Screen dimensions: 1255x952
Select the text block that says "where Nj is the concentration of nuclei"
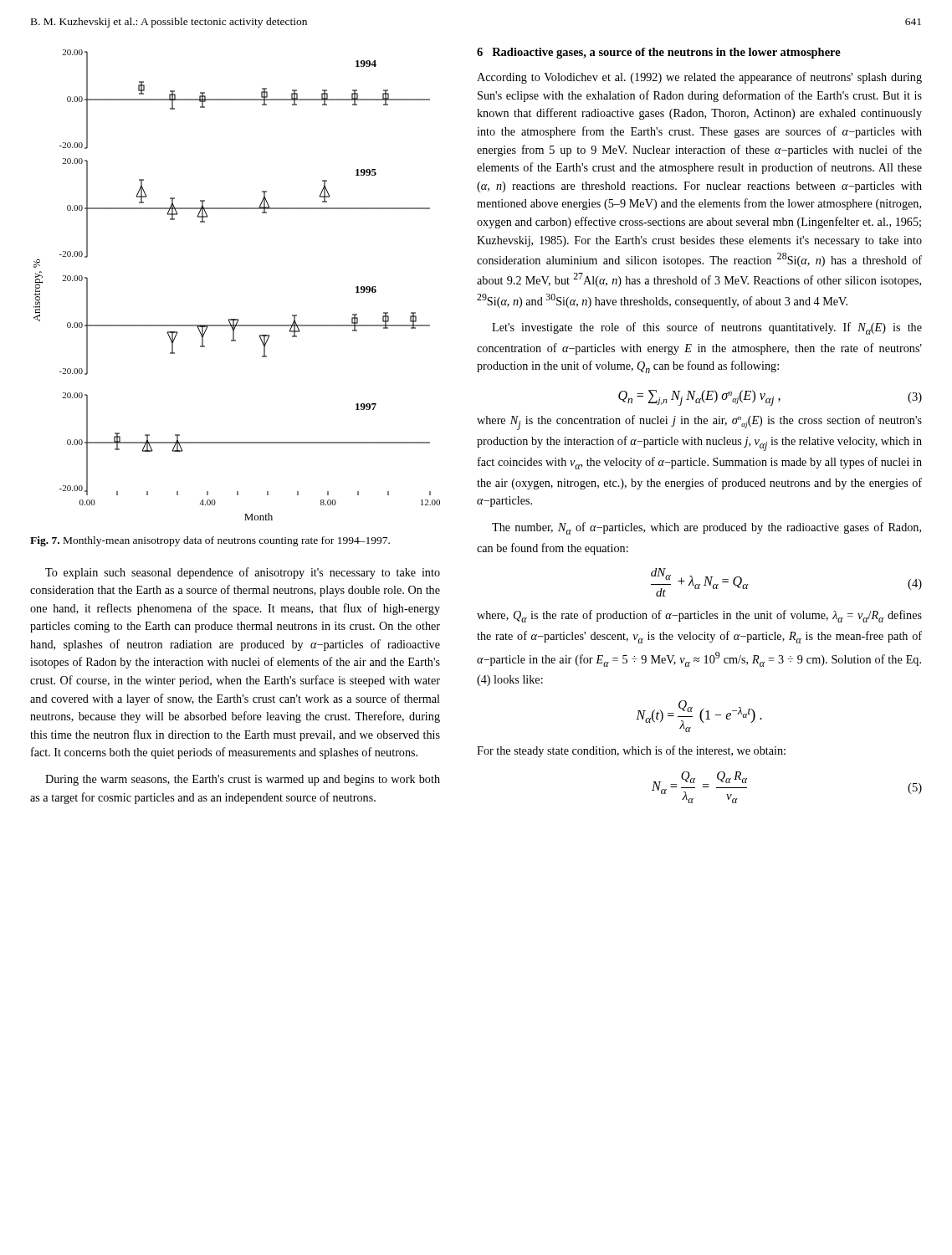click(699, 485)
